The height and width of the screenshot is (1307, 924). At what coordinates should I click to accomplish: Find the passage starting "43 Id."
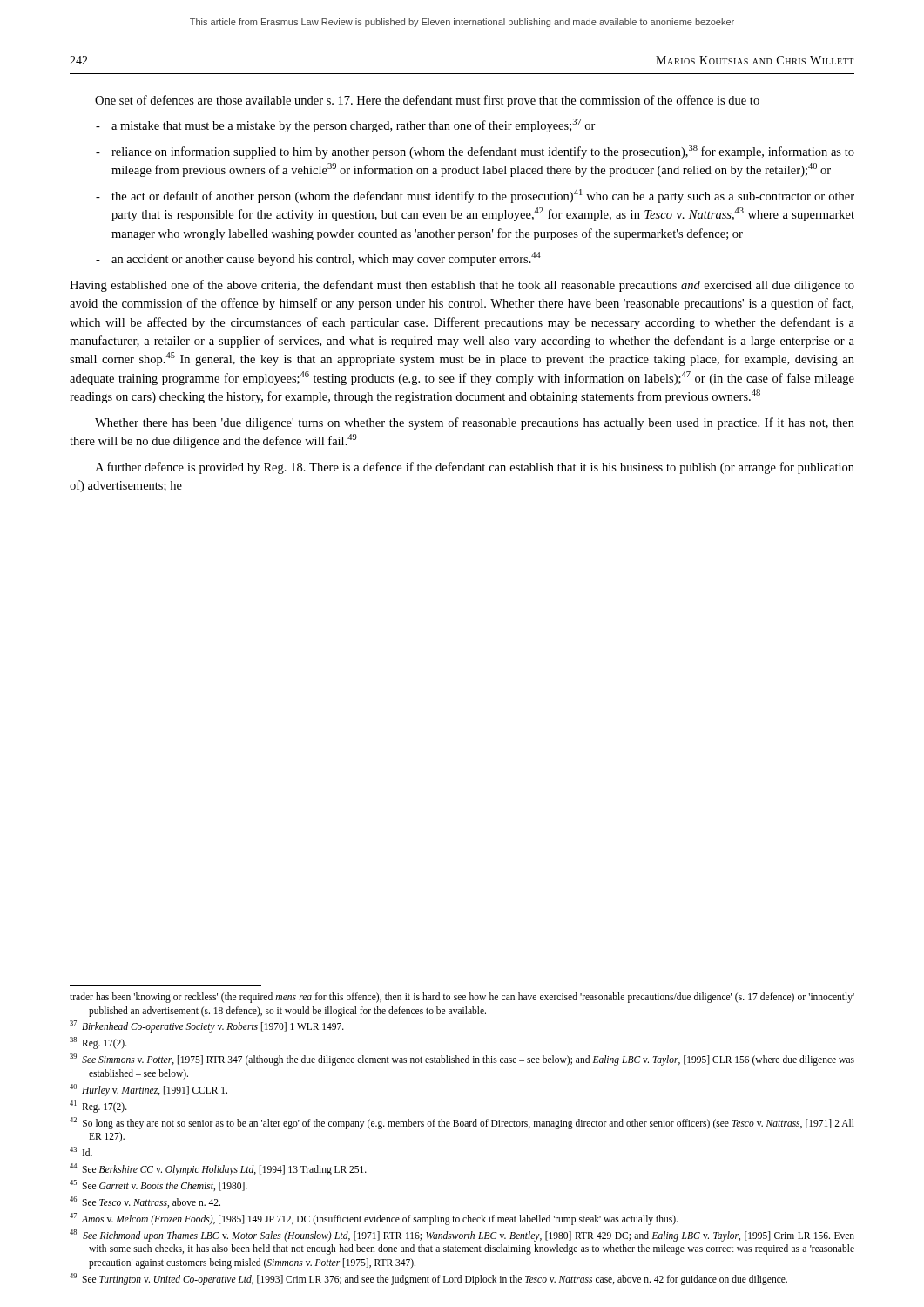pyautogui.click(x=81, y=1153)
